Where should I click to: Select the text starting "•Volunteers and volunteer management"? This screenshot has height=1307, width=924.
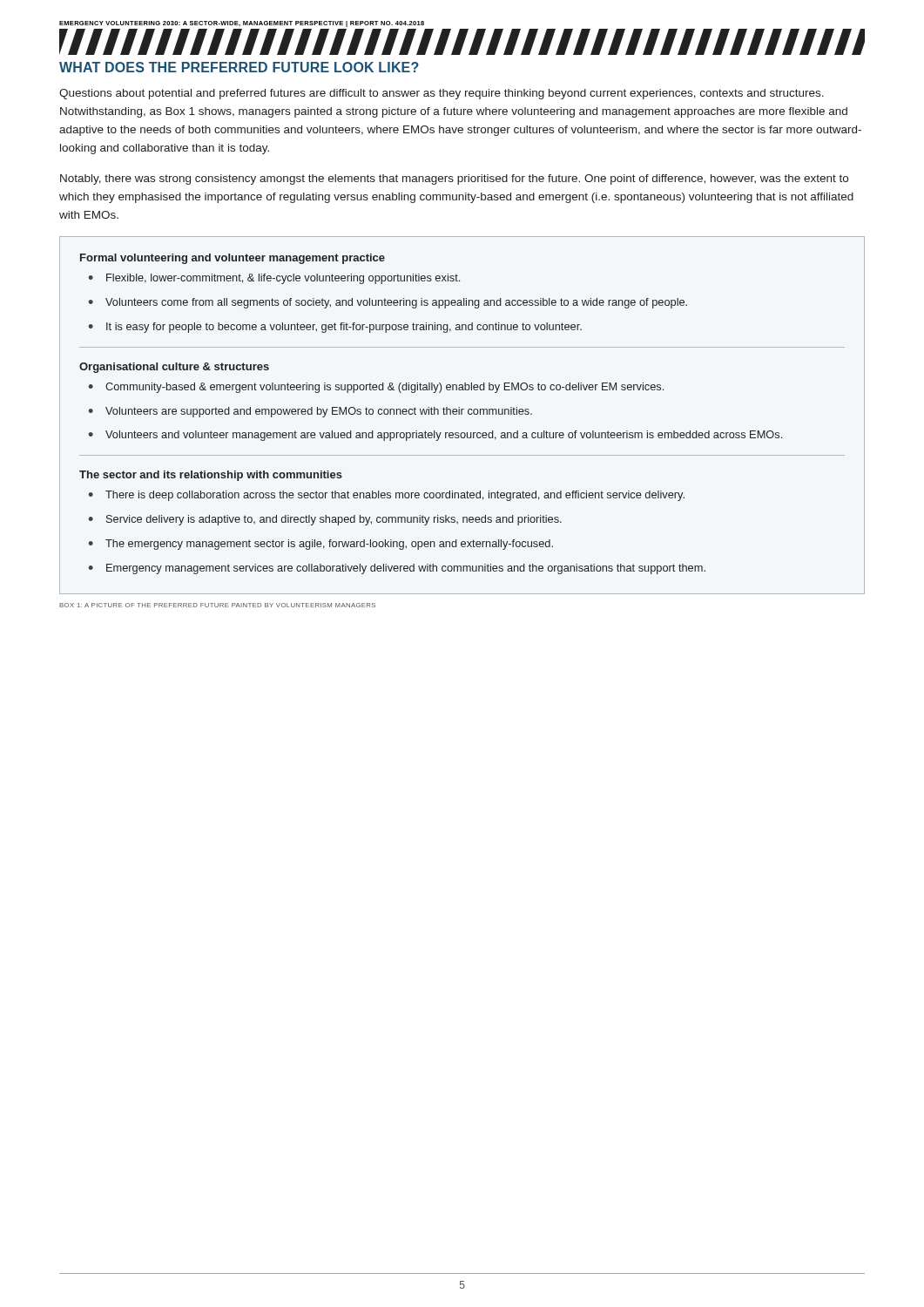click(436, 436)
